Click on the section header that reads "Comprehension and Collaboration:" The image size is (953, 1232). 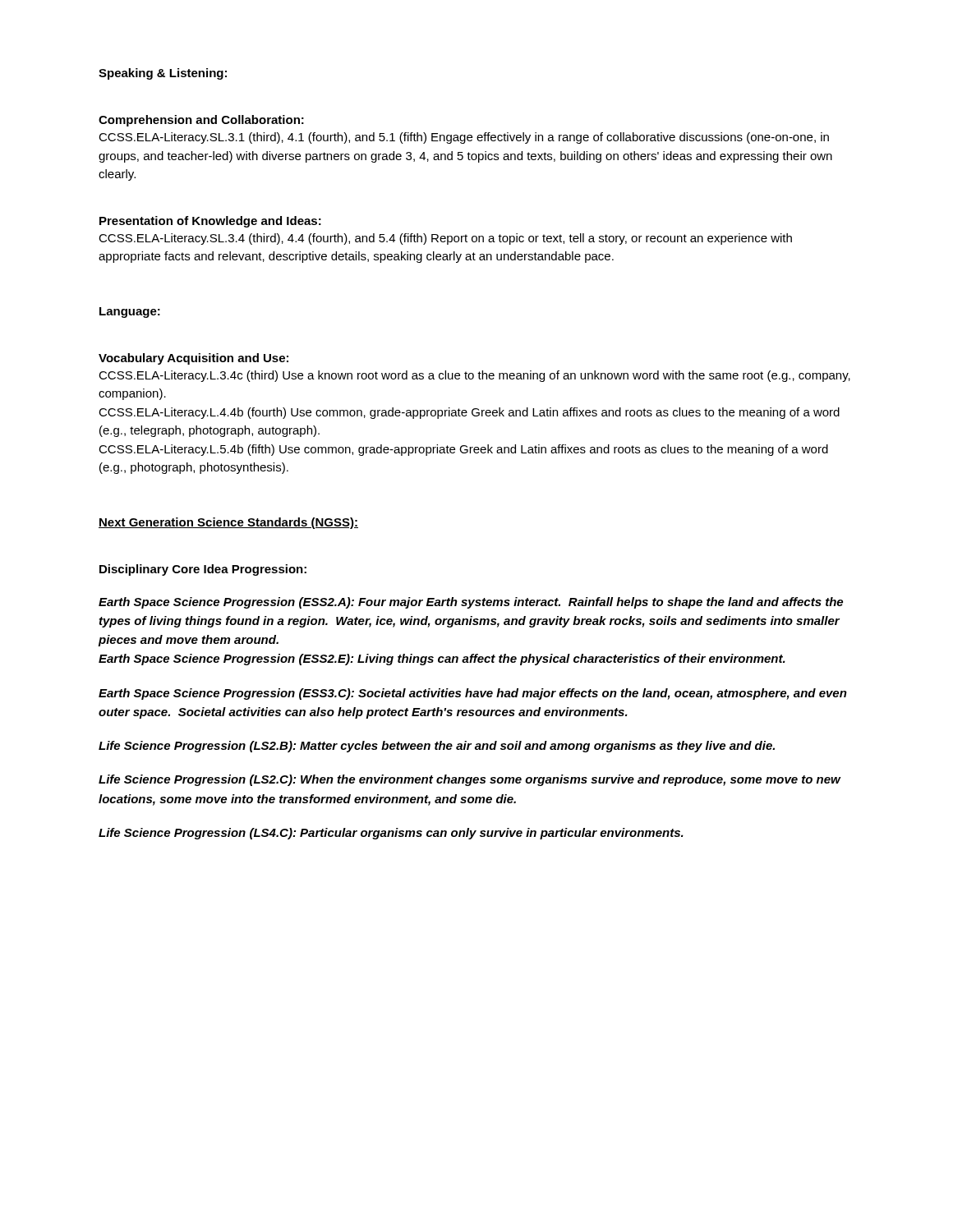tap(202, 120)
